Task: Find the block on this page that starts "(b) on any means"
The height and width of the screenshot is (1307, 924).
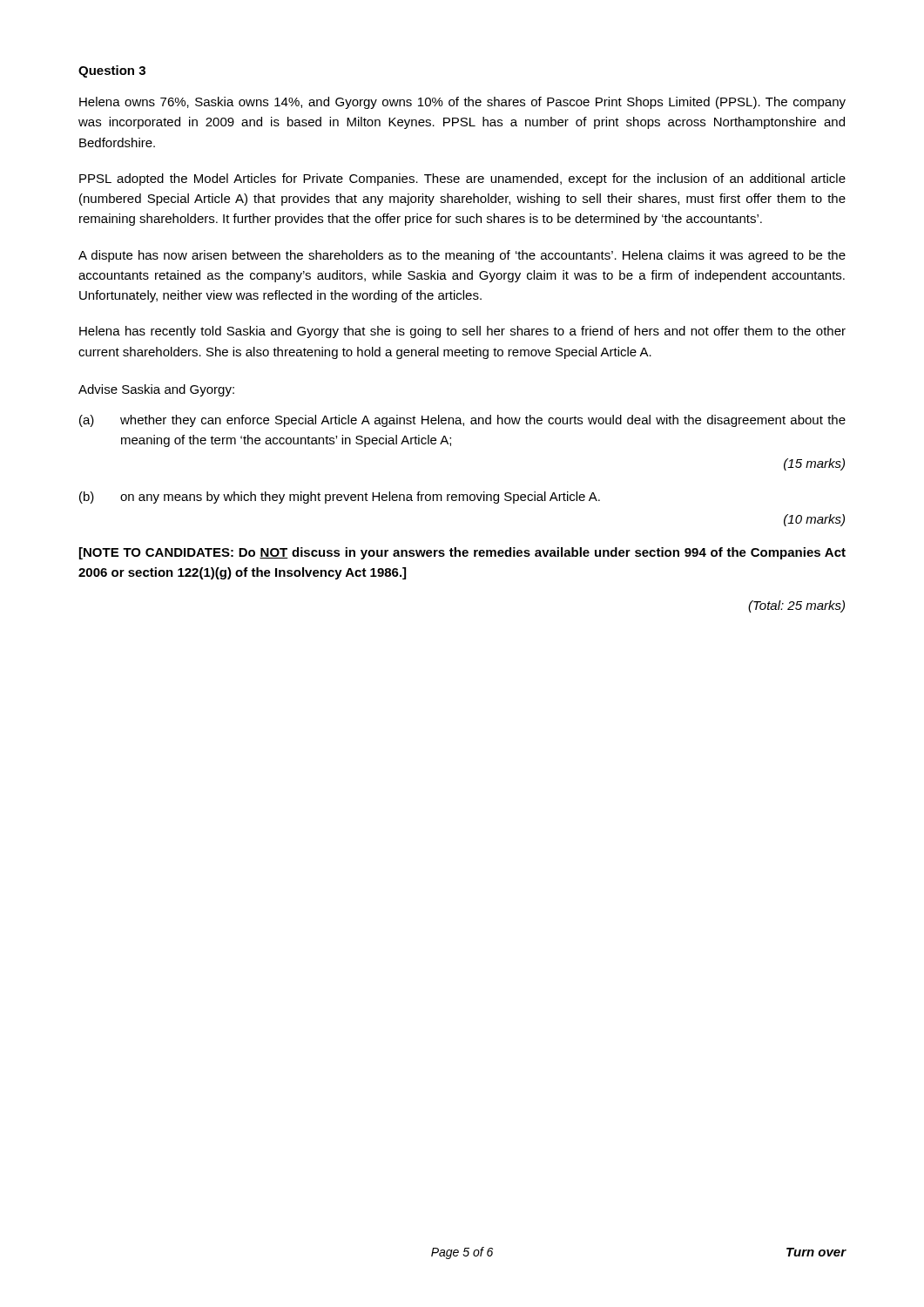Action: (462, 496)
